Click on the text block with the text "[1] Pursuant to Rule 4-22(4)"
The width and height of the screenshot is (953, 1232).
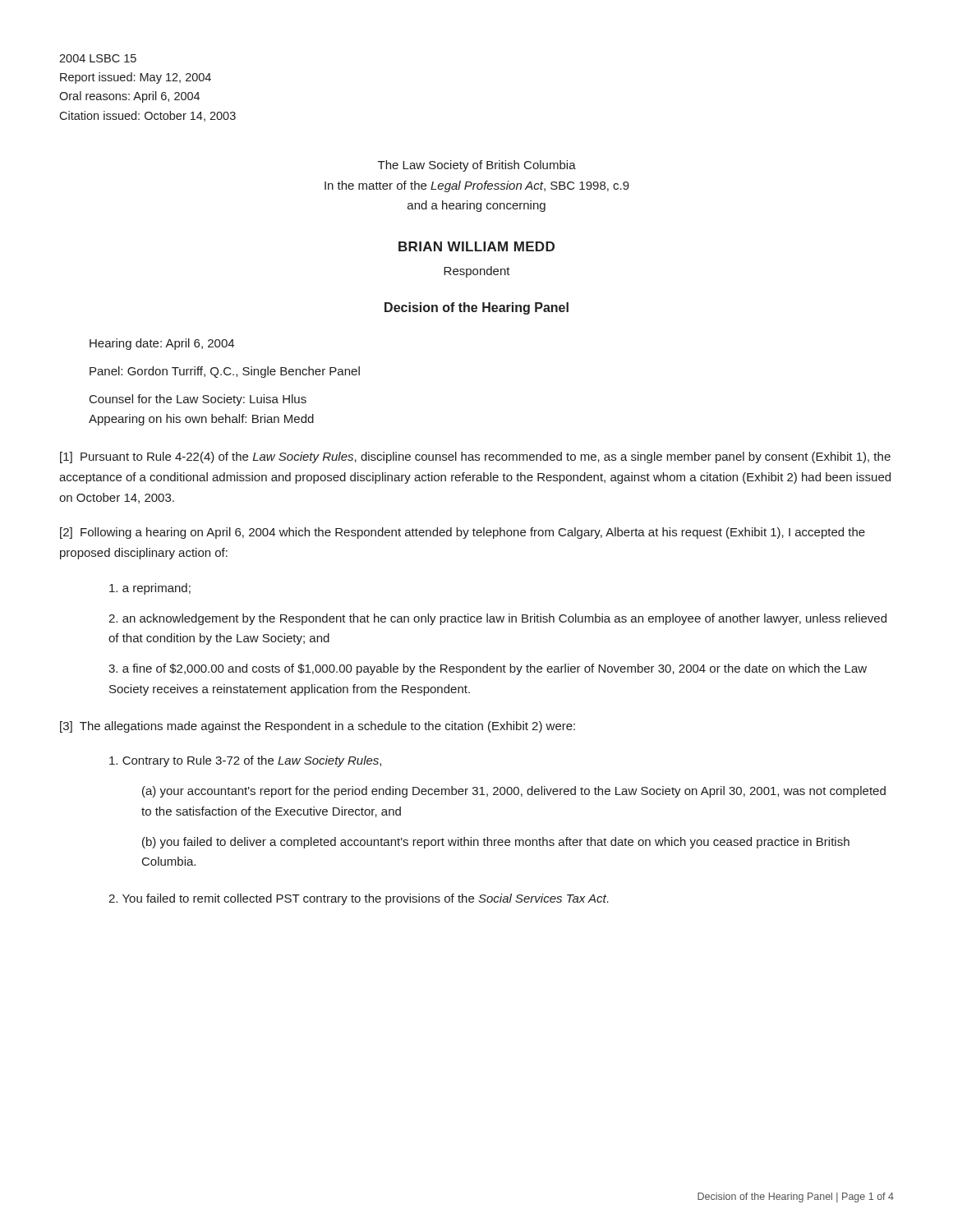coord(475,477)
